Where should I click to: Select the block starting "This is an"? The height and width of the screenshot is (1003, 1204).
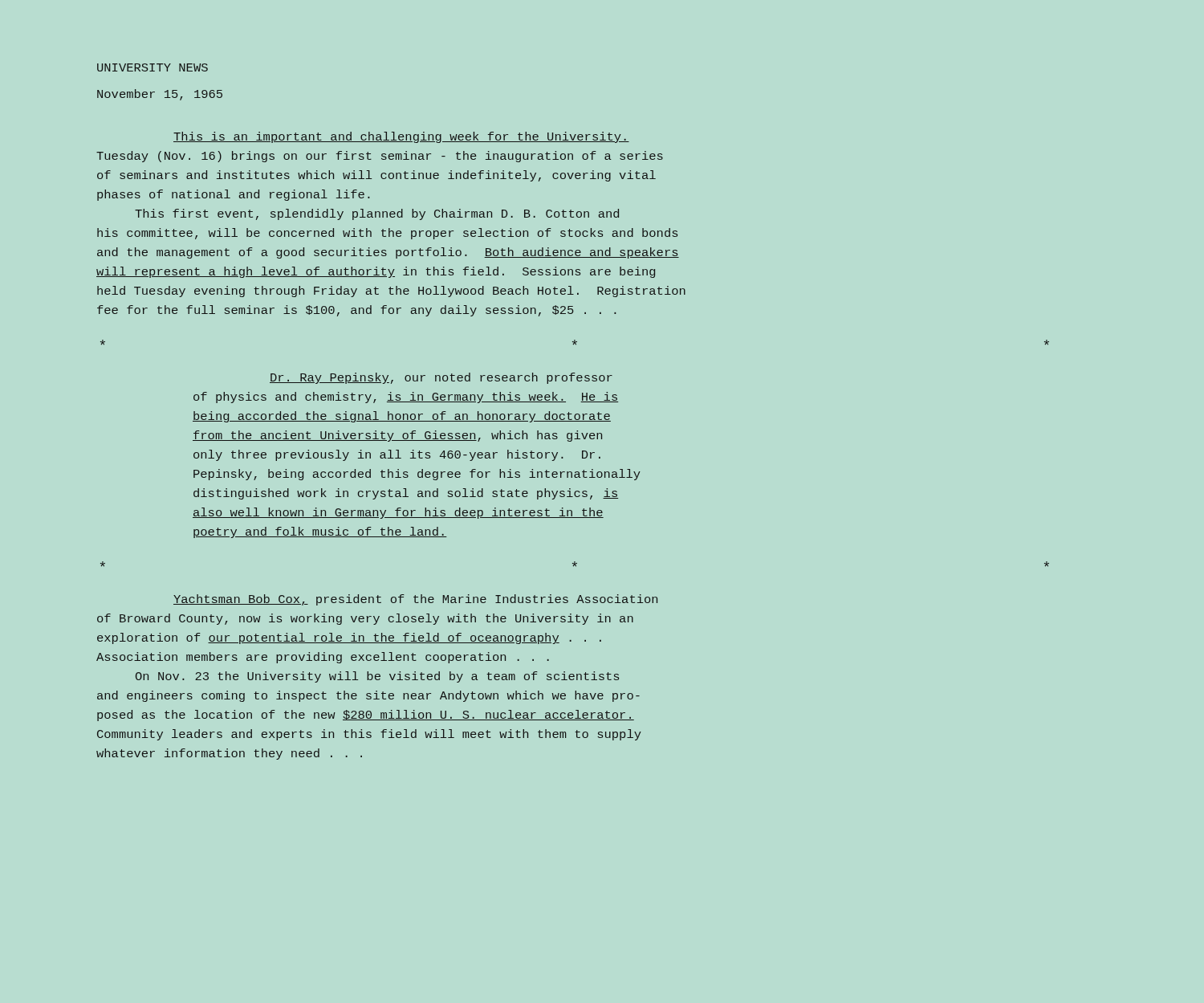point(594,224)
